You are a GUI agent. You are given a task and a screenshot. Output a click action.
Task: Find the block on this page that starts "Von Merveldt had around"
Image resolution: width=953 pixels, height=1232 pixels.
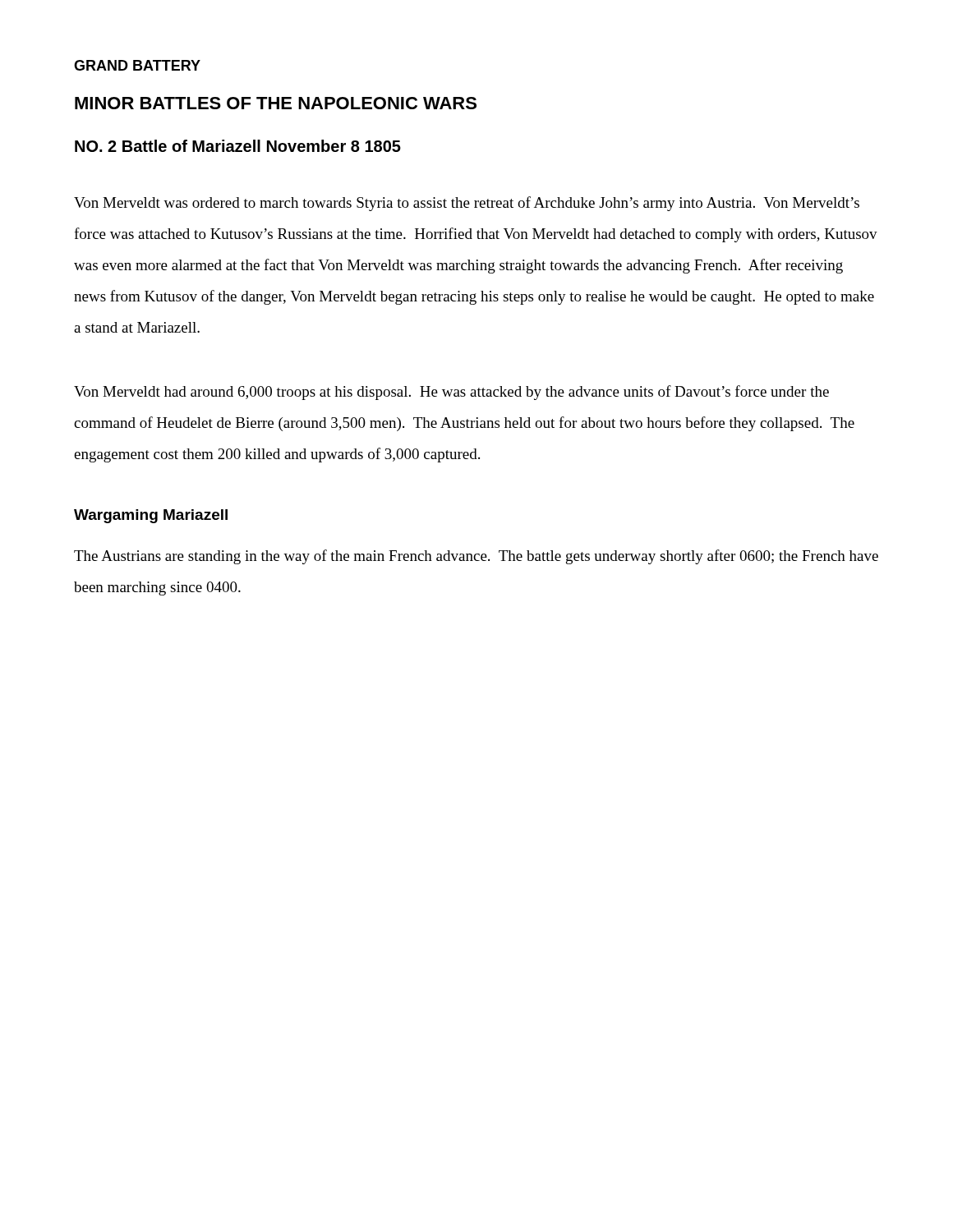coord(464,423)
